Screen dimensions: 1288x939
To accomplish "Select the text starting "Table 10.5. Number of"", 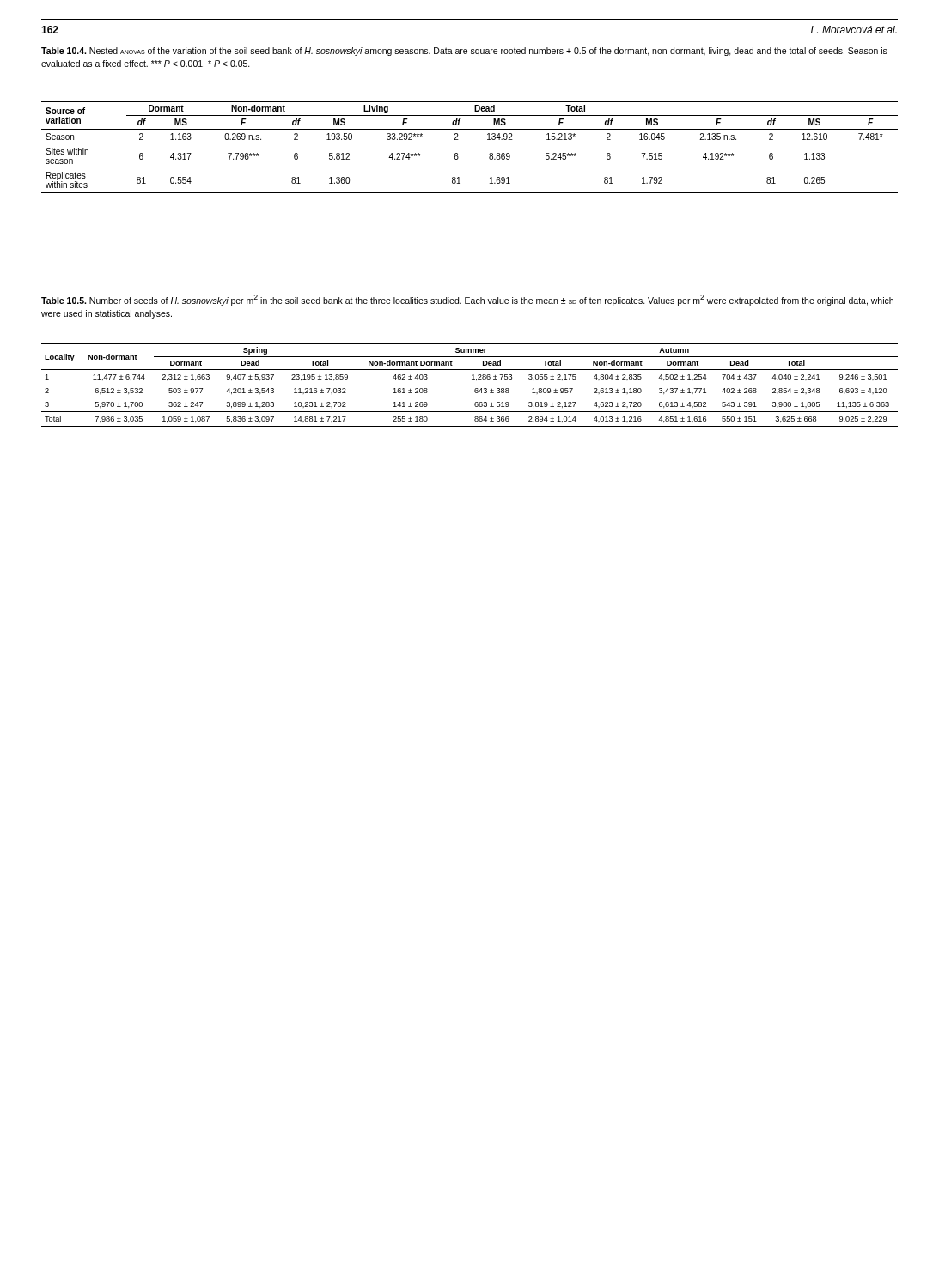I will coord(468,306).
